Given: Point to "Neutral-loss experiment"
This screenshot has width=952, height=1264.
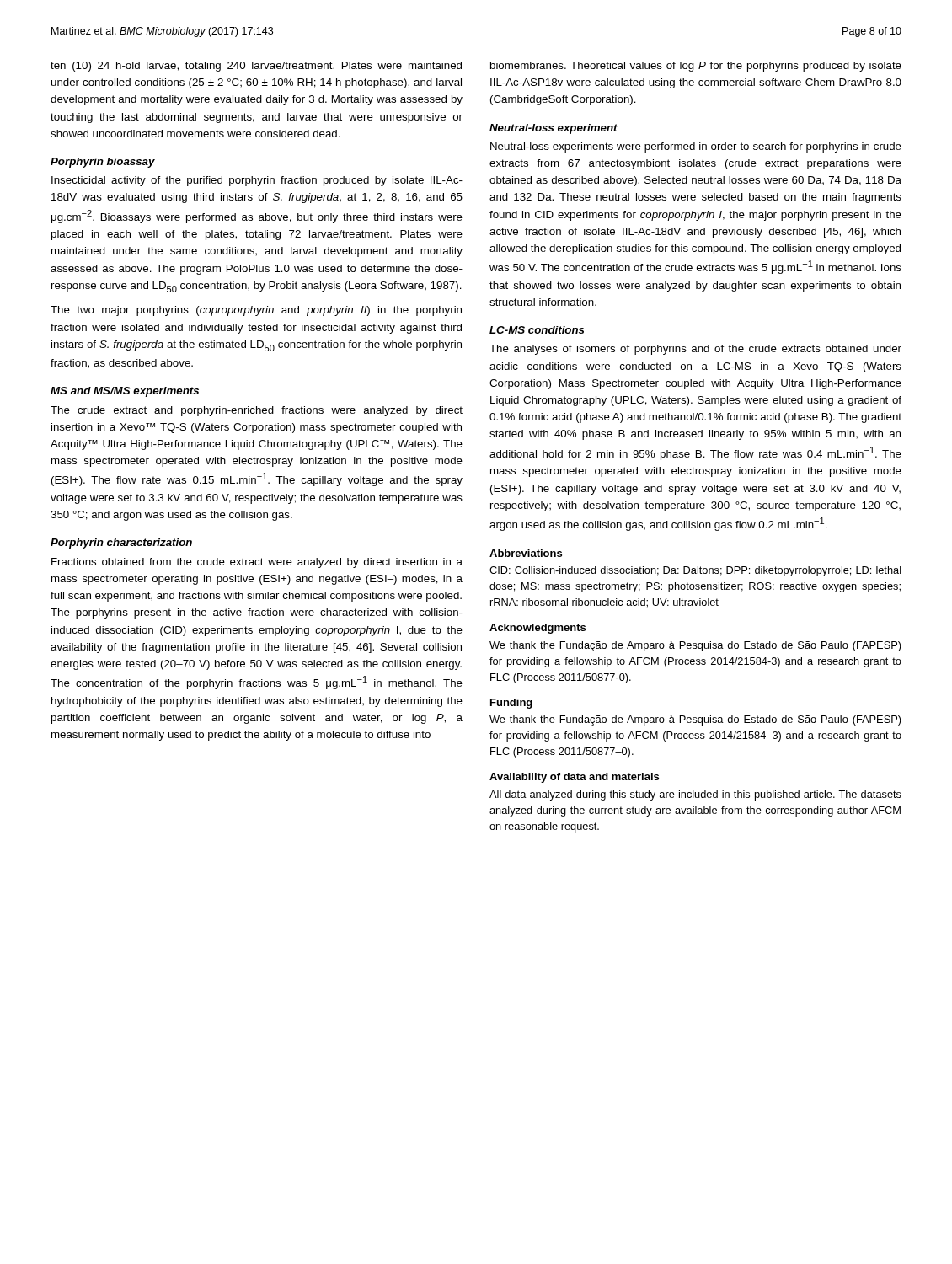Looking at the screenshot, I should point(553,127).
